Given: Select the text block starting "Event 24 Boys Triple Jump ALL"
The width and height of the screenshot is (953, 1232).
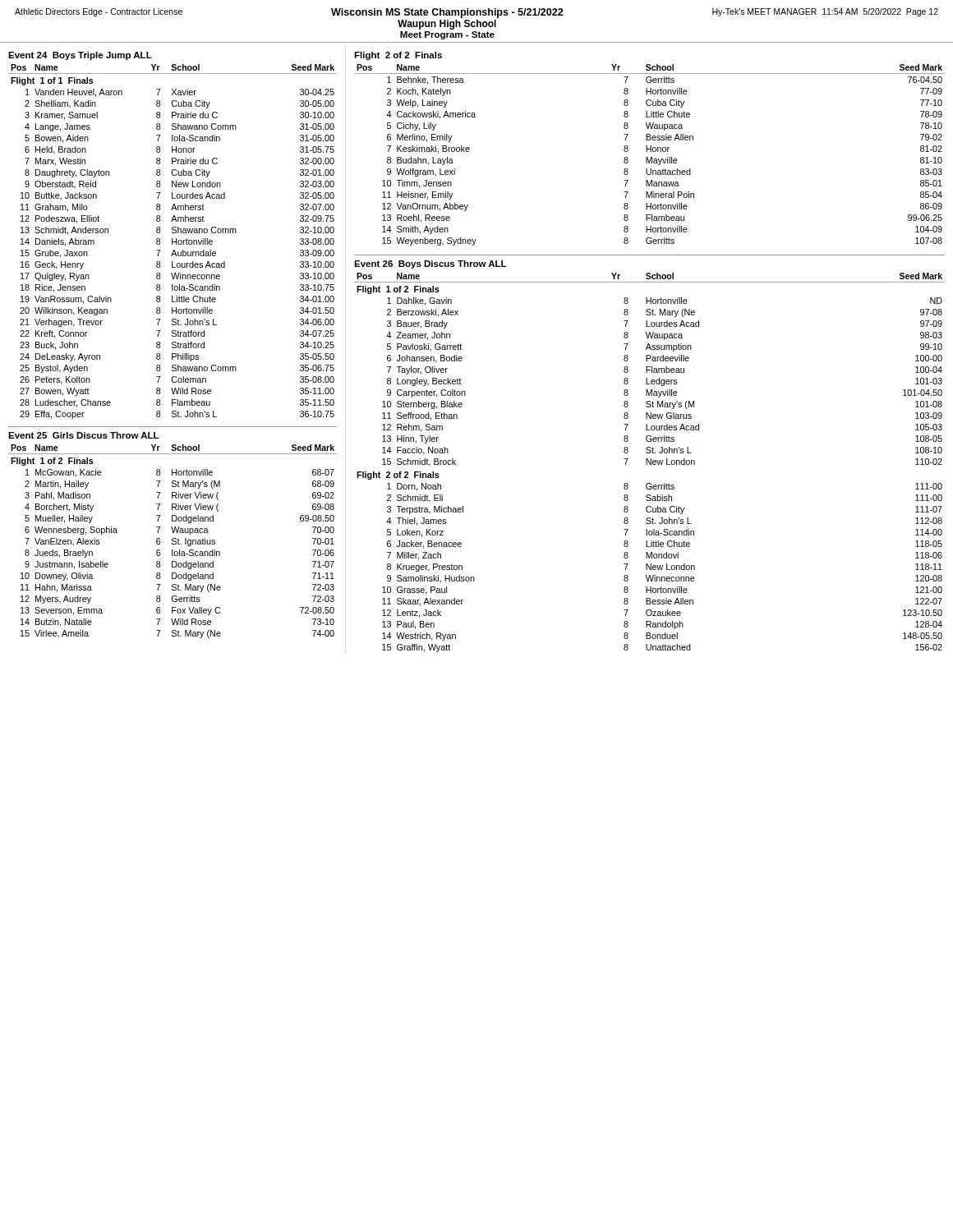Looking at the screenshot, I should coord(80,55).
